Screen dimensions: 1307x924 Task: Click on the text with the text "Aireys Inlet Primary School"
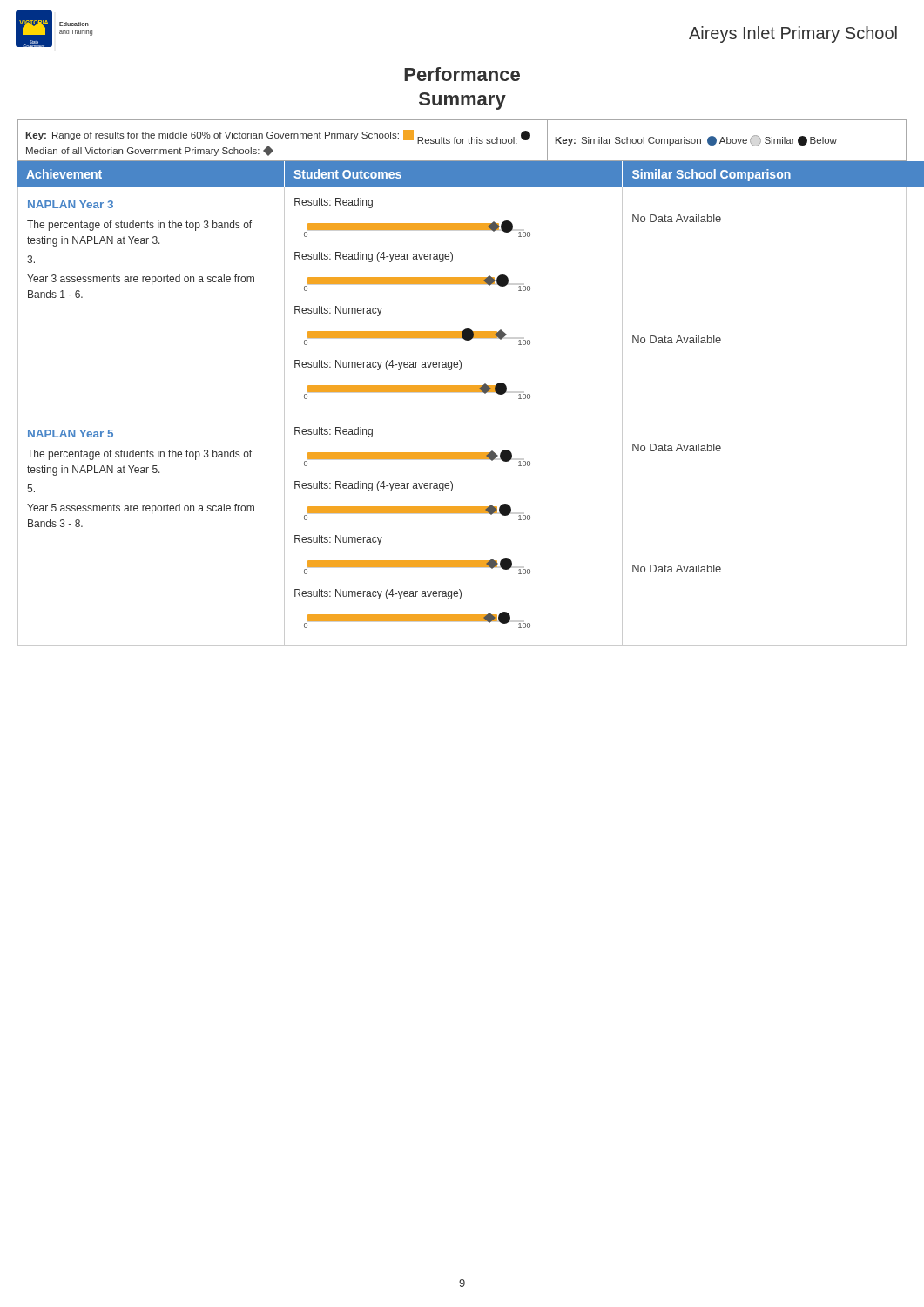(793, 33)
